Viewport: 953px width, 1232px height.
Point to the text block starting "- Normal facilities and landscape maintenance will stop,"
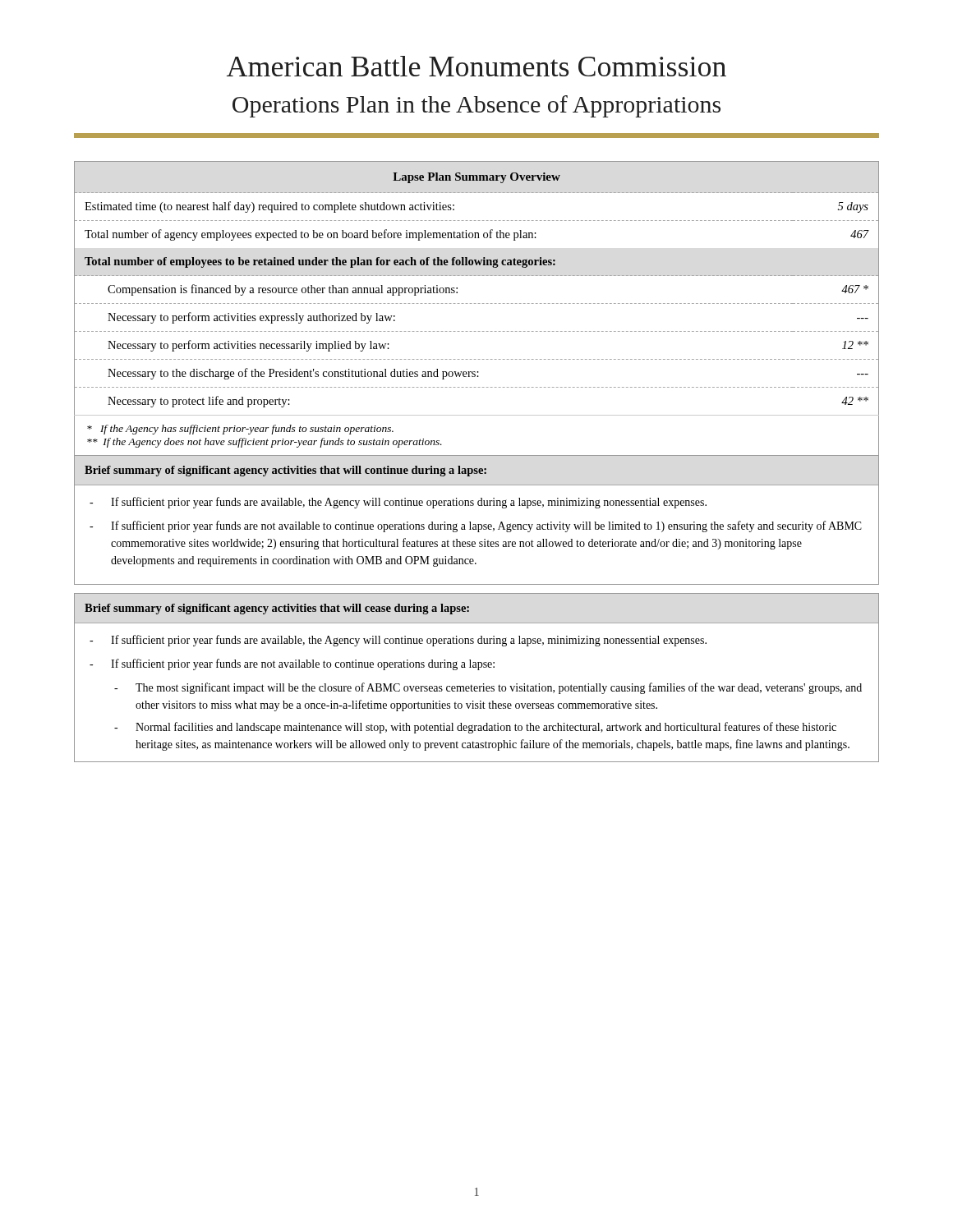[489, 736]
